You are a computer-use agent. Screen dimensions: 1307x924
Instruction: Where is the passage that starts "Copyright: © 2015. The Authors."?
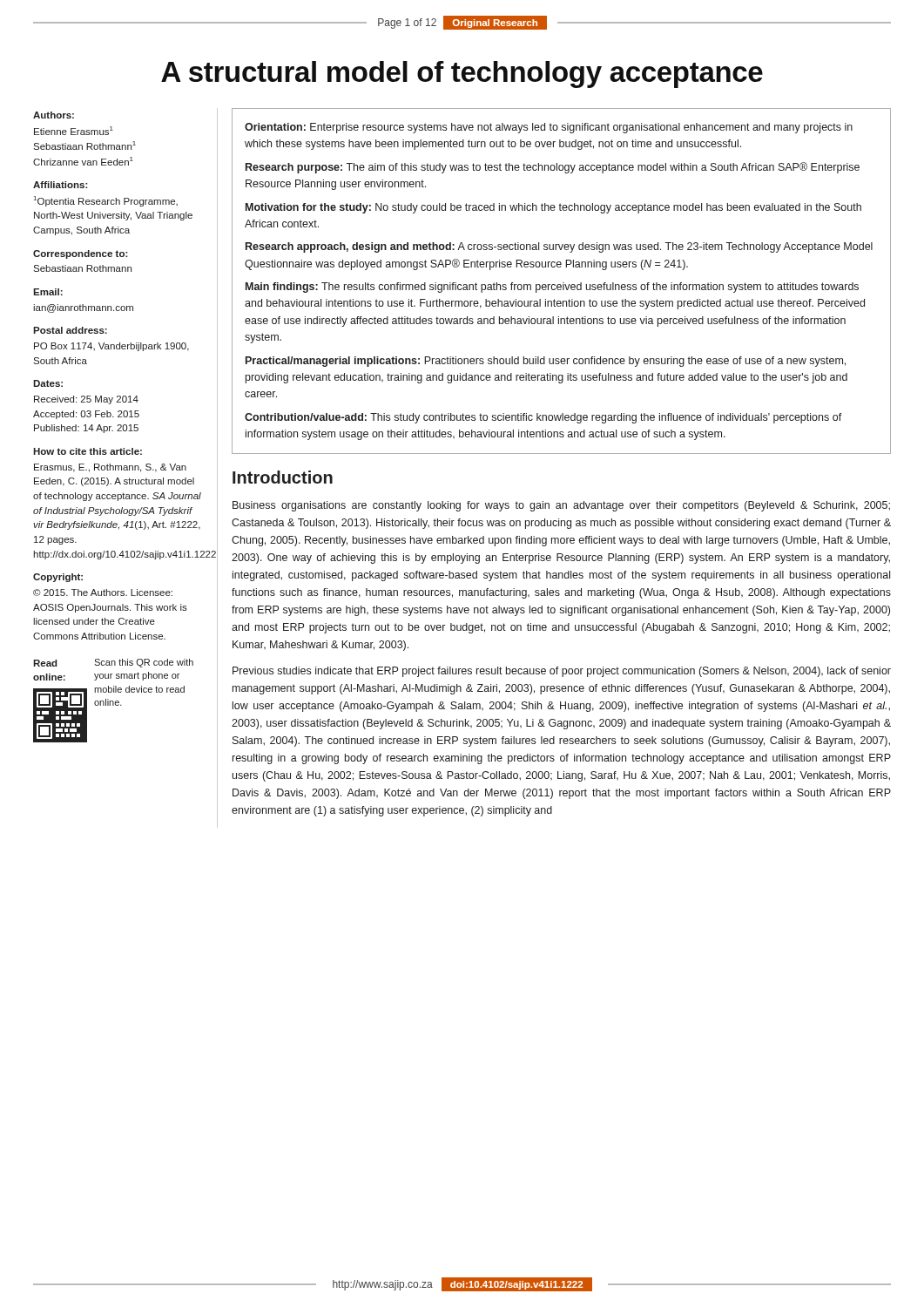tap(118, 606)
